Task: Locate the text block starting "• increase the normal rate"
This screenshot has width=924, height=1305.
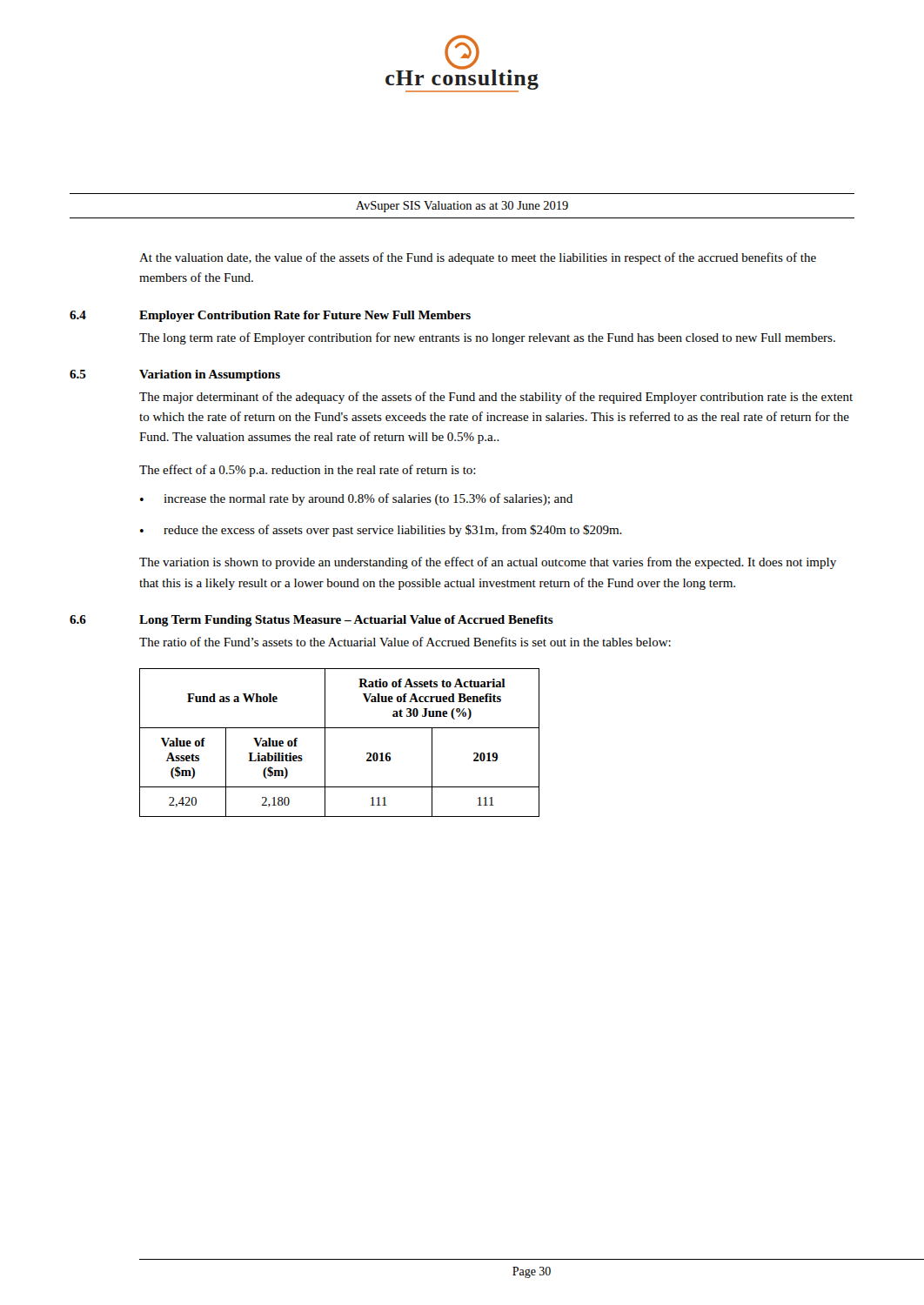Action: pos(497,500)
